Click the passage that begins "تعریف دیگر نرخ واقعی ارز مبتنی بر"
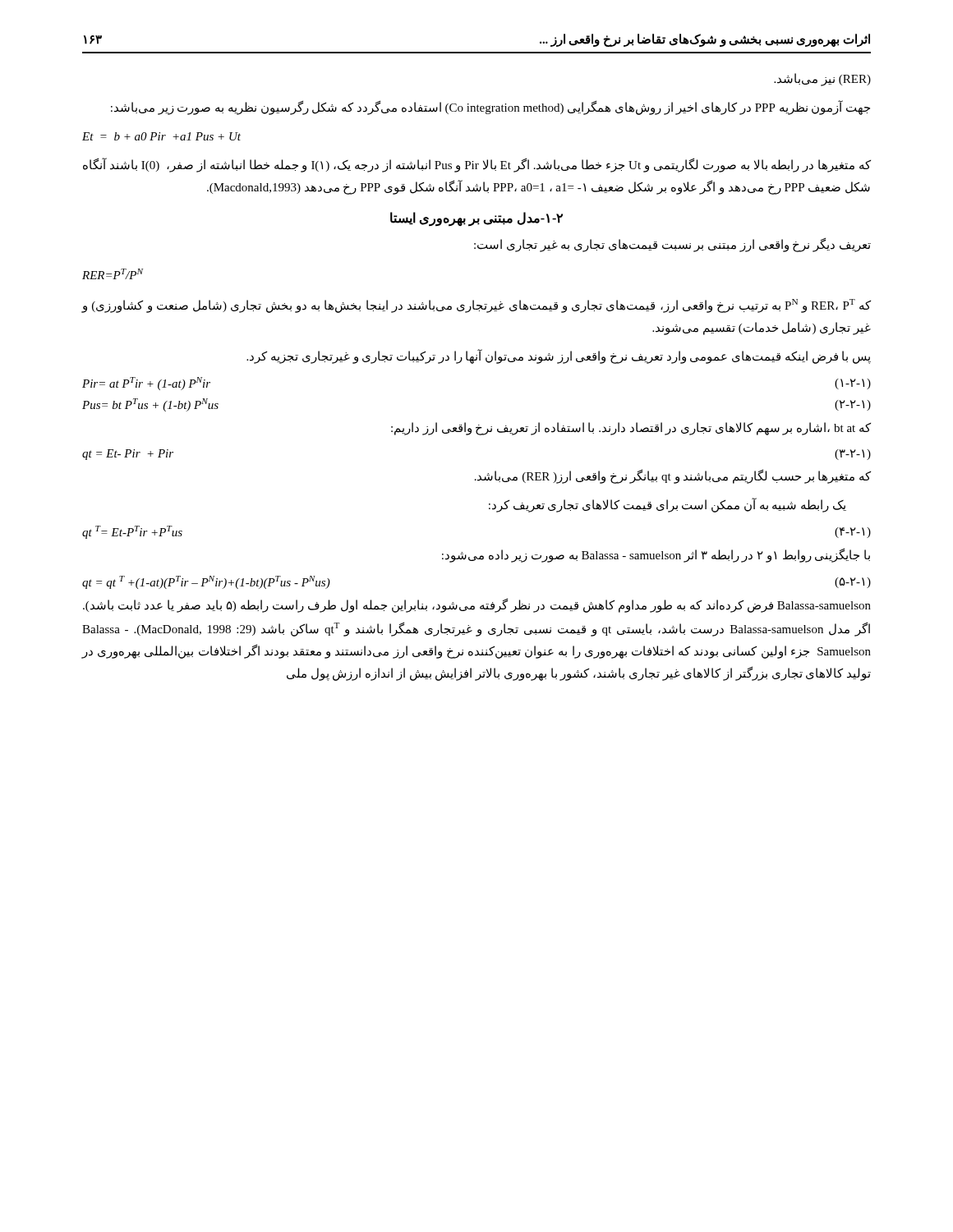The width and height of the screenshot is (953, 1232). tap(476, 245)
